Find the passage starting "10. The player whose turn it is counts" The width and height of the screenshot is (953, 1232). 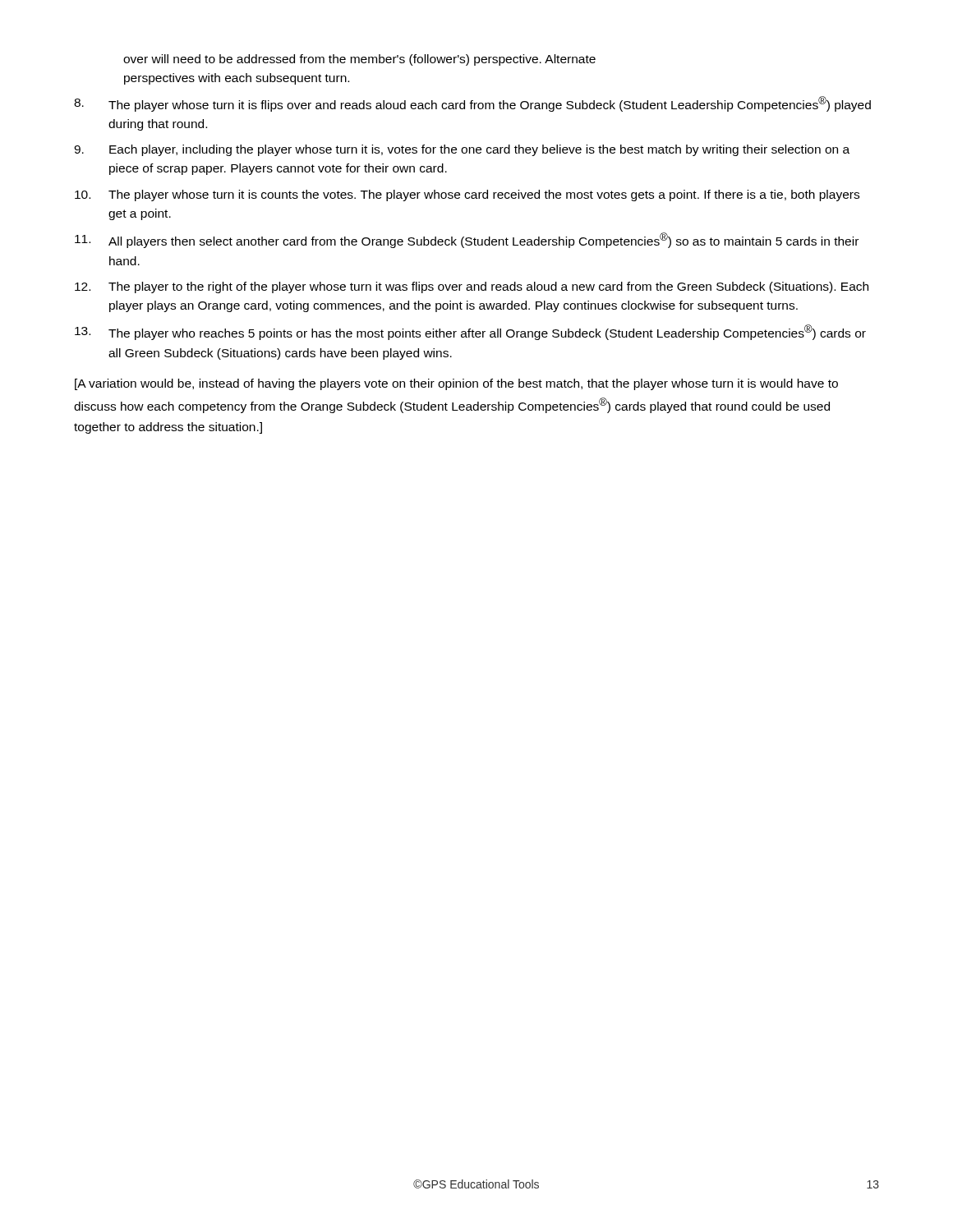tap(476, 204)
